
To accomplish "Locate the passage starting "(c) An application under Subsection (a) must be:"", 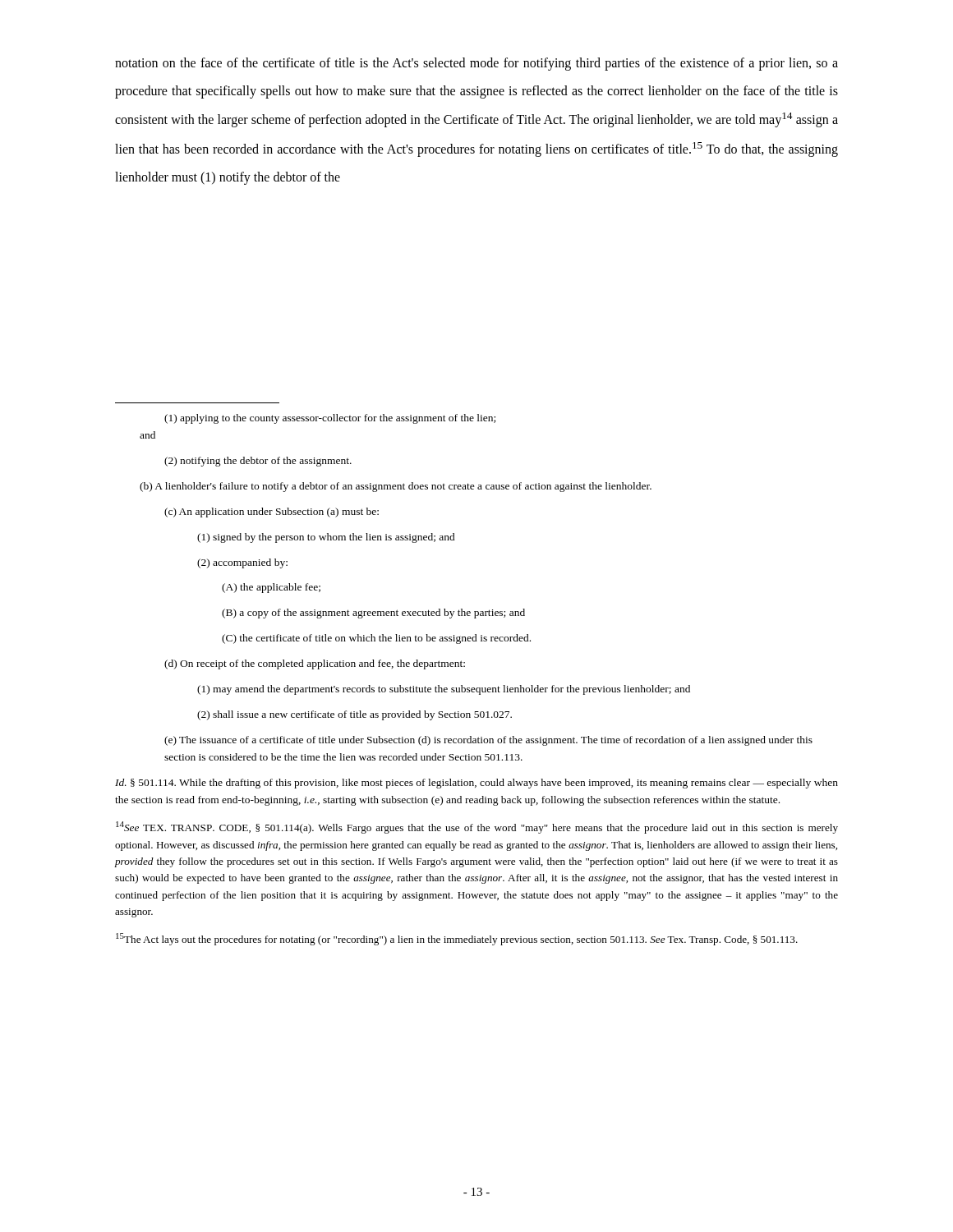I will (272, 513).
